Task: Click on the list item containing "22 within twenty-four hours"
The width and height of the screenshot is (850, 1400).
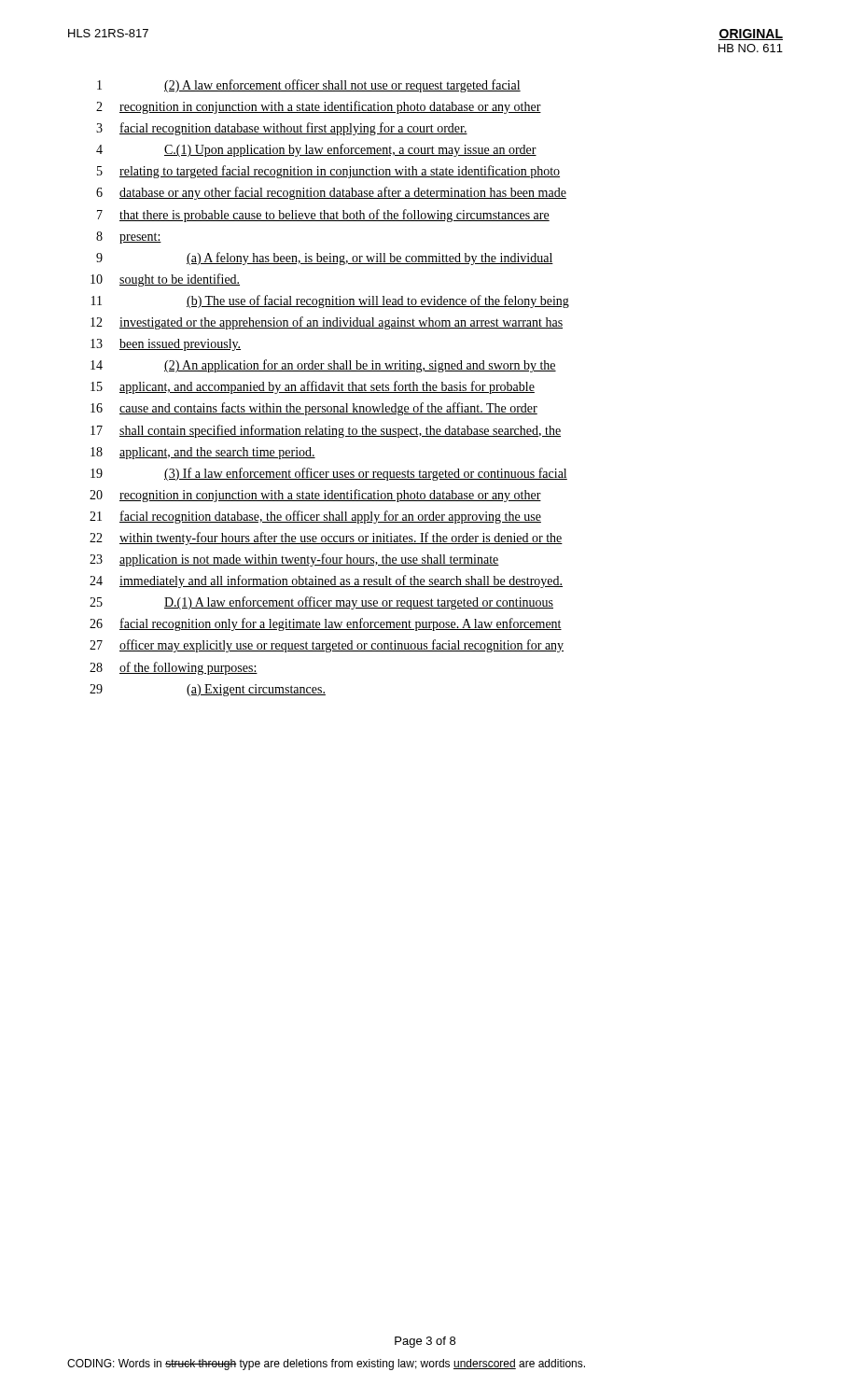Action: 425,538
